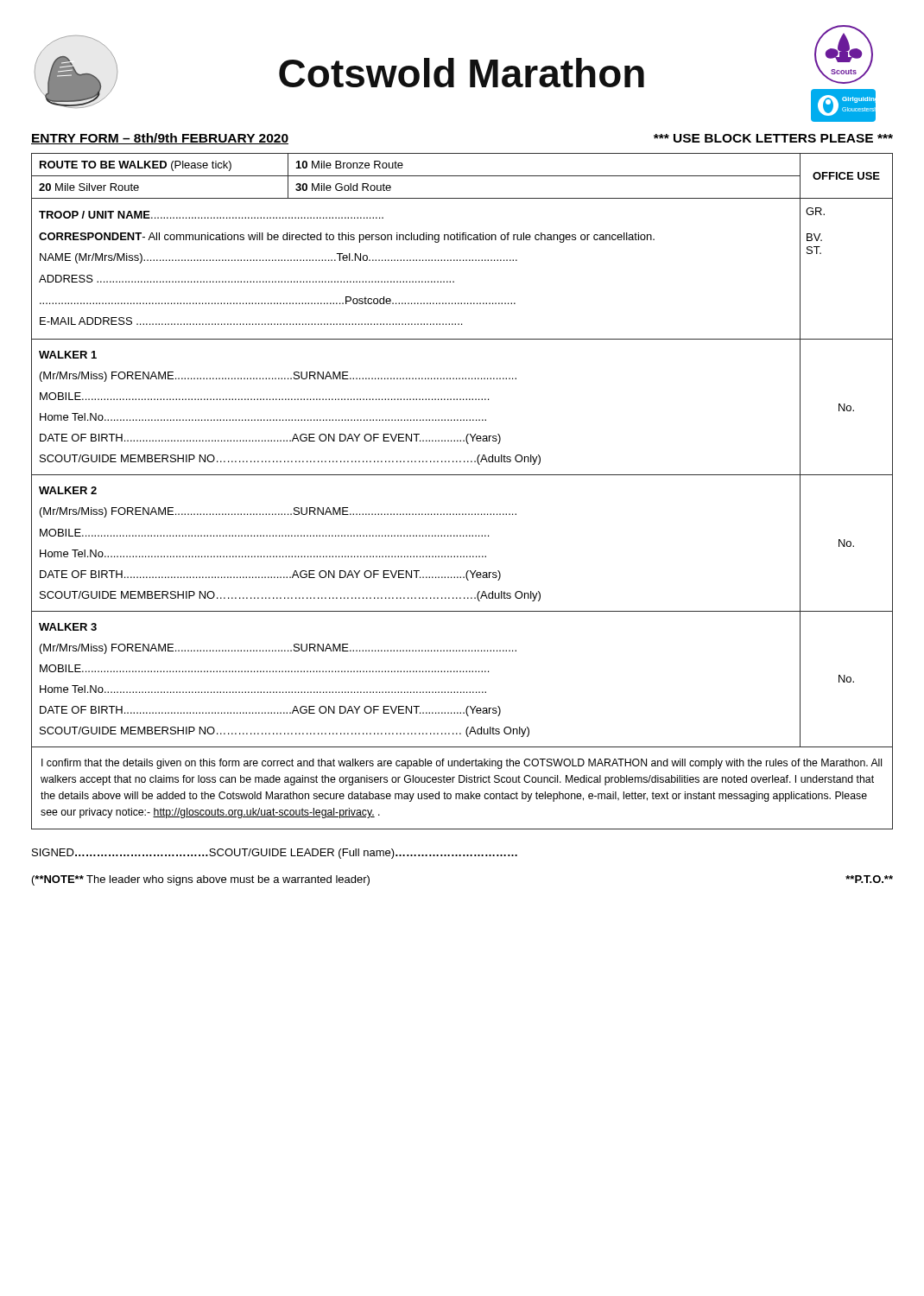Locate the block of text that opens with "SIGNED………………………………SCOUT/GUIDE LEADER (Full"
Image resolution: width=924 pixels, height=1296 pixels.
click(x=275, y=853)
